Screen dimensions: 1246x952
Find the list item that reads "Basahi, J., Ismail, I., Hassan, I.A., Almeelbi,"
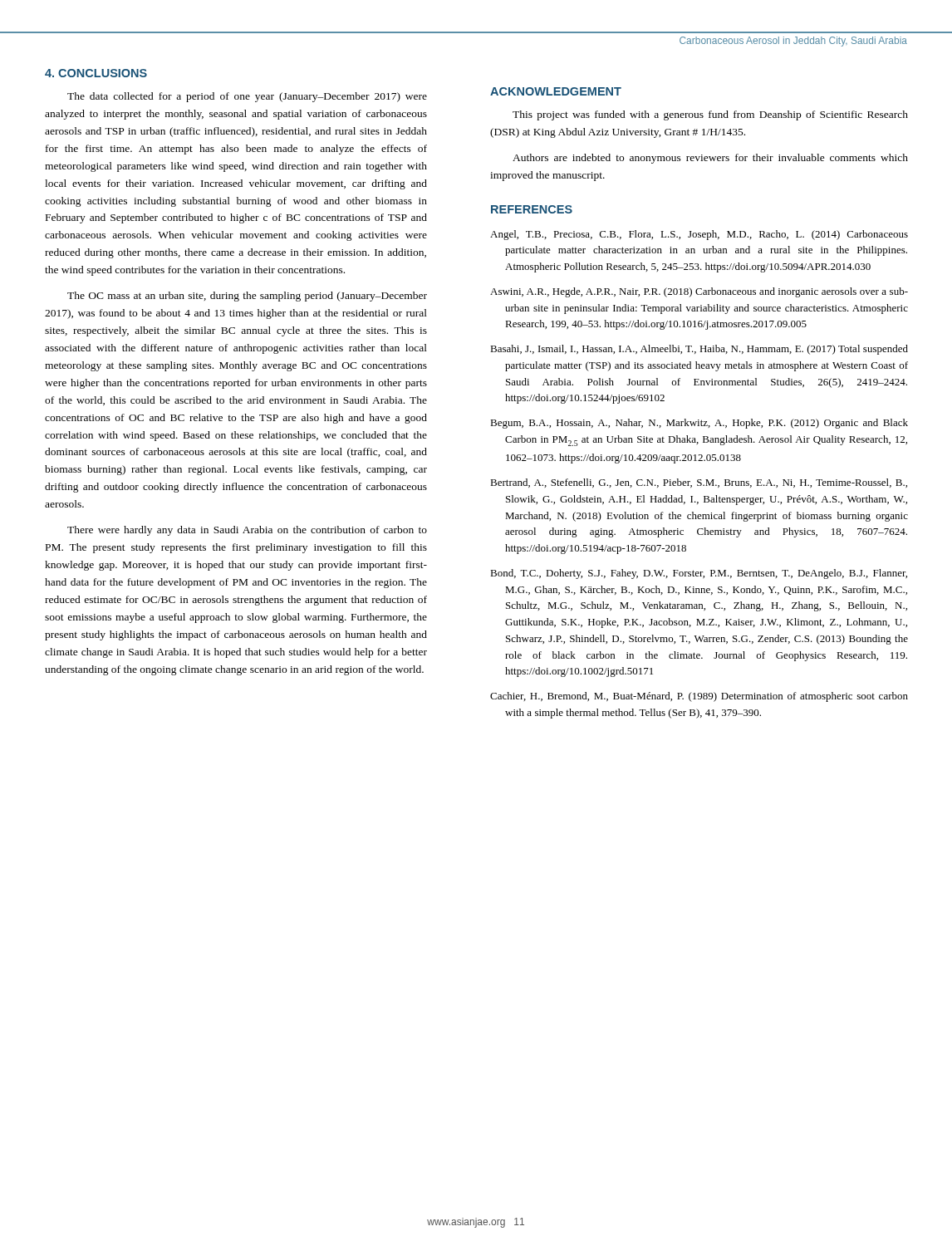699,373
